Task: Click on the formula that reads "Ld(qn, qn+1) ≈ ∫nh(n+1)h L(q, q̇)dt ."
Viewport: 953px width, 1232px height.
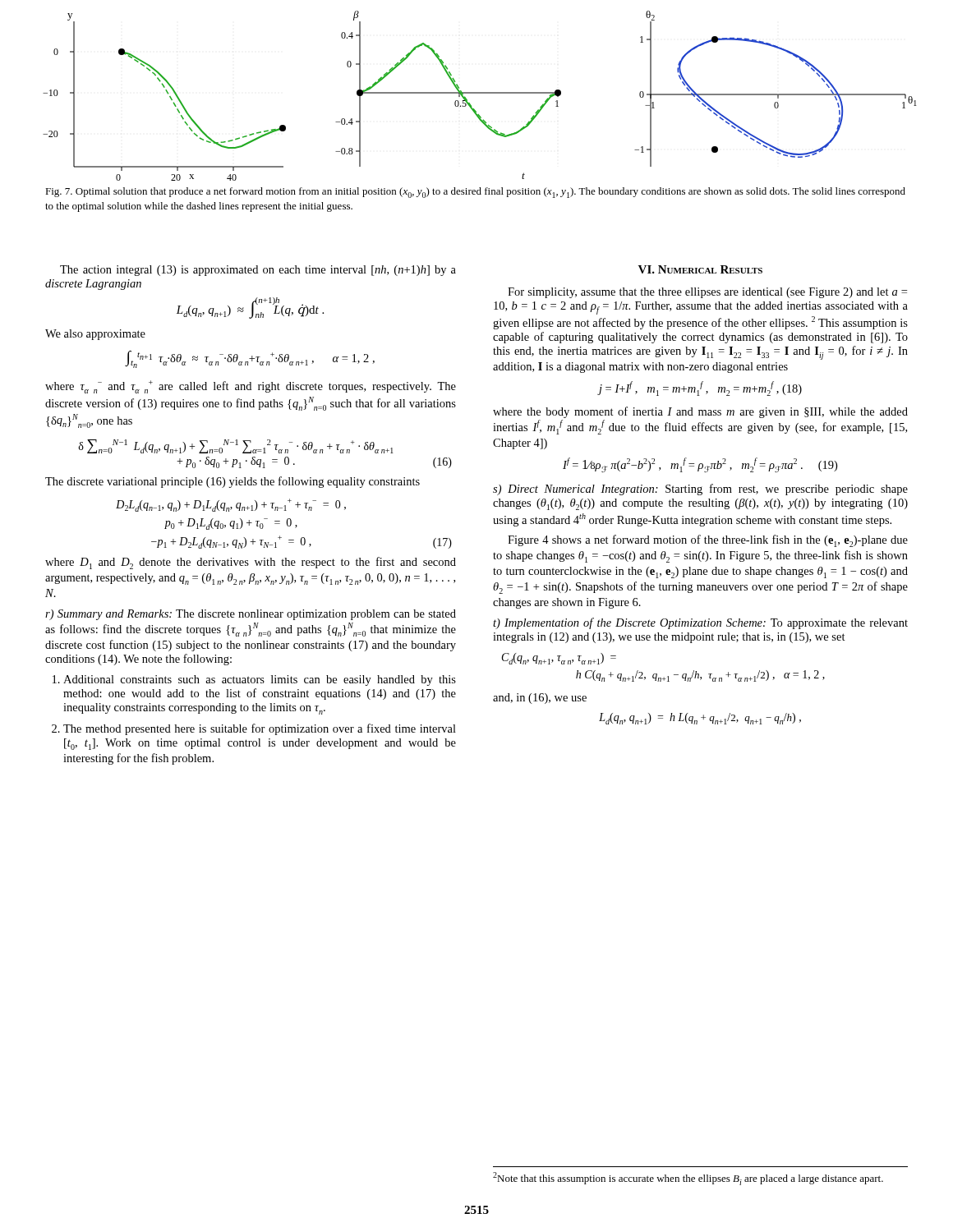Action: [251, 308]
